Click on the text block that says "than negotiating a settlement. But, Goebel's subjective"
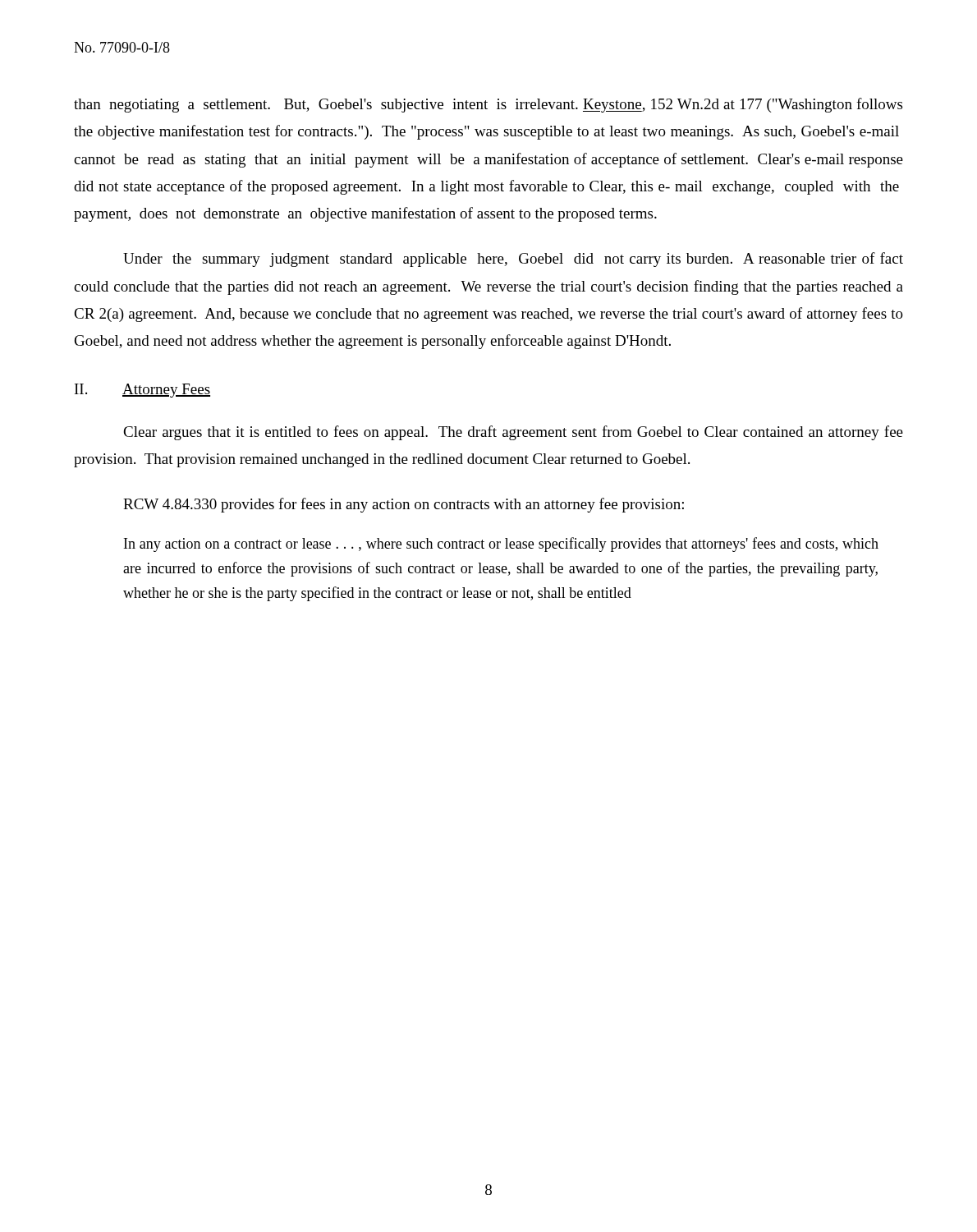The width and height of the screenshot is (977, 1232). (x=488, y=158)
